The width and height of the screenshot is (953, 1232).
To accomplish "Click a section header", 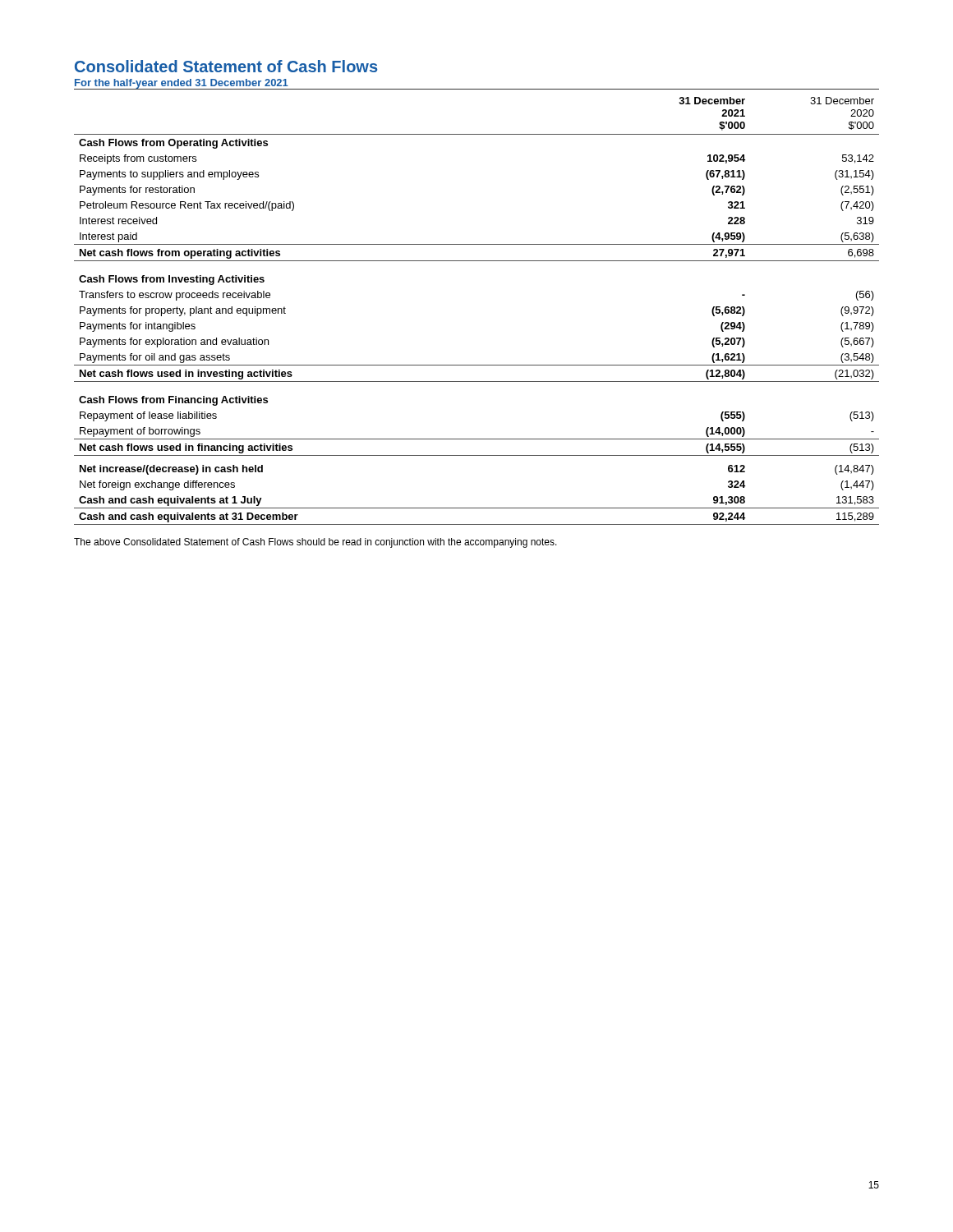I will tap(181, 83).
